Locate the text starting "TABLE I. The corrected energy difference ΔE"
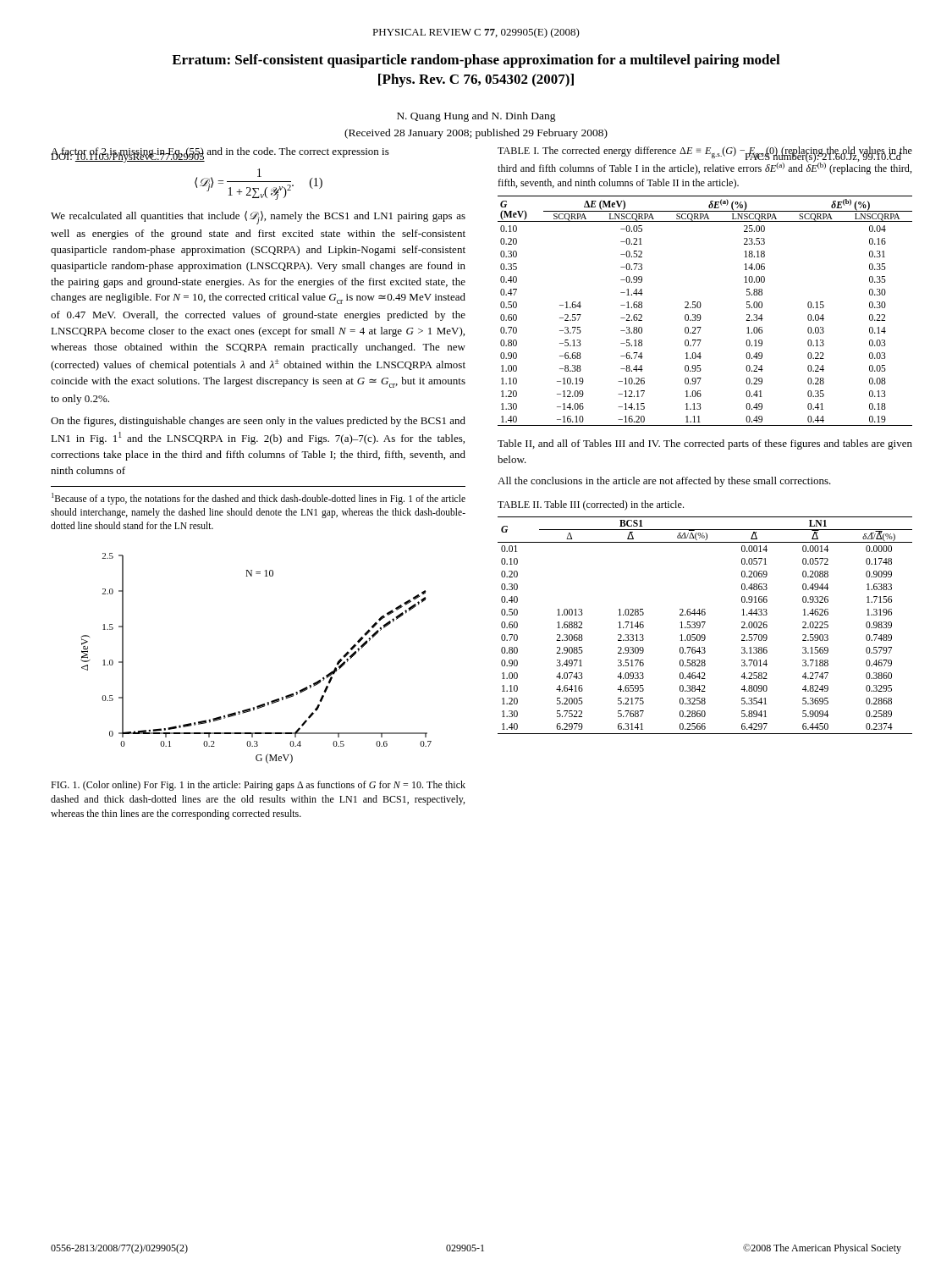952x1270 pixels. tap(705, 167)
